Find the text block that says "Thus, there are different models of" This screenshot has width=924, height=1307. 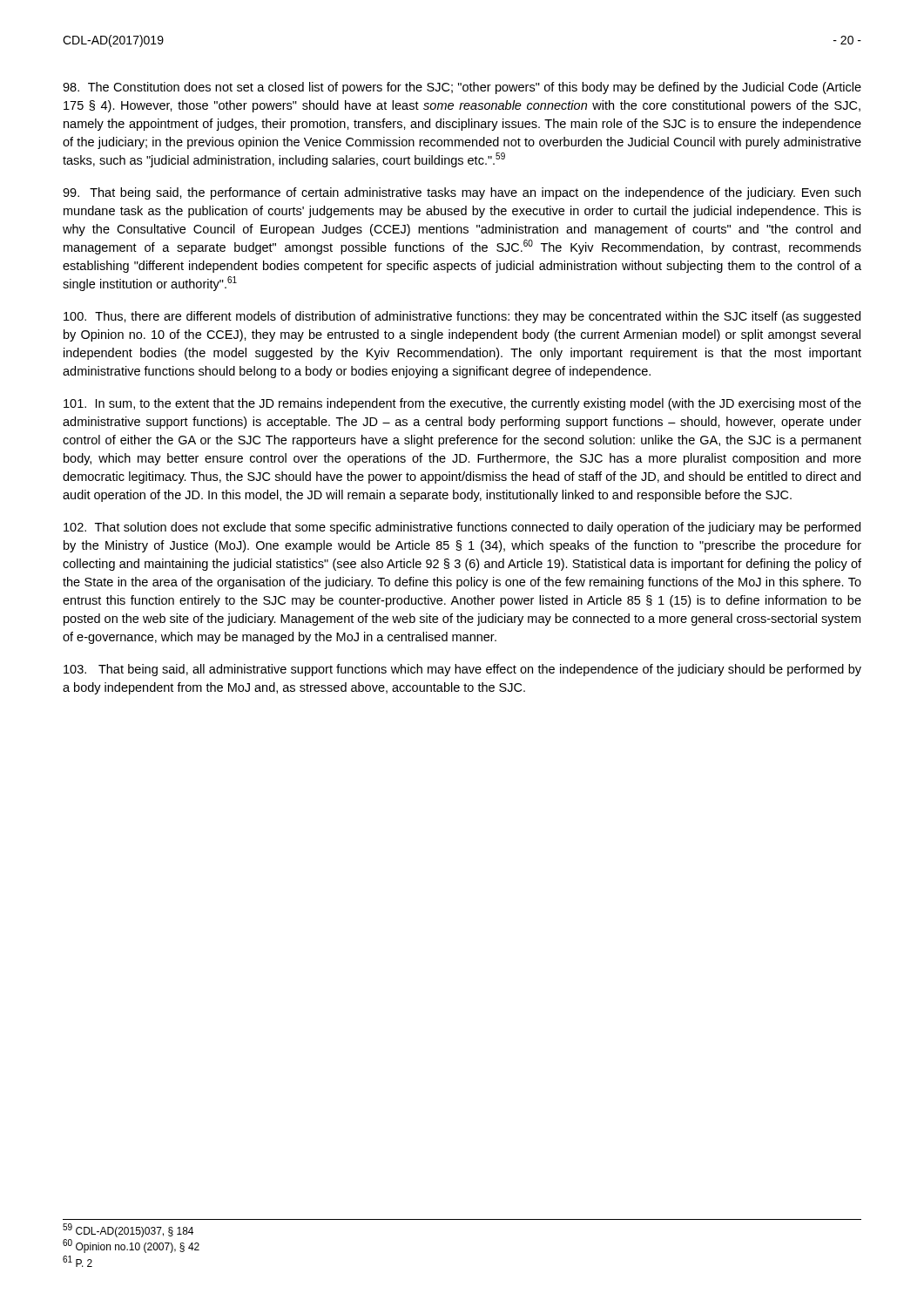462,344
